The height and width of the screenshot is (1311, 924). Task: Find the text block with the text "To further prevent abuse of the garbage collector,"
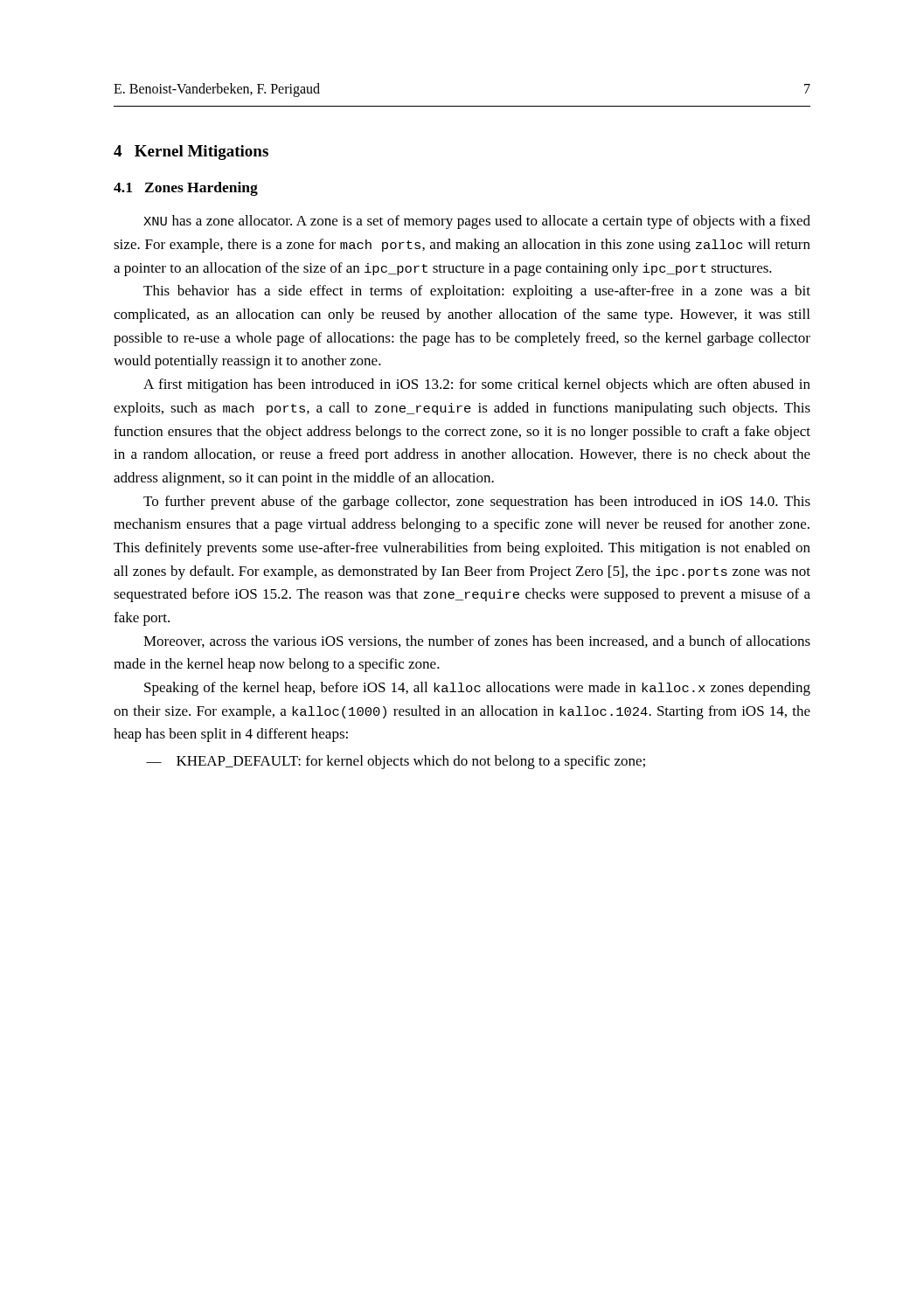pyautogui.click(x=462, y=560)
